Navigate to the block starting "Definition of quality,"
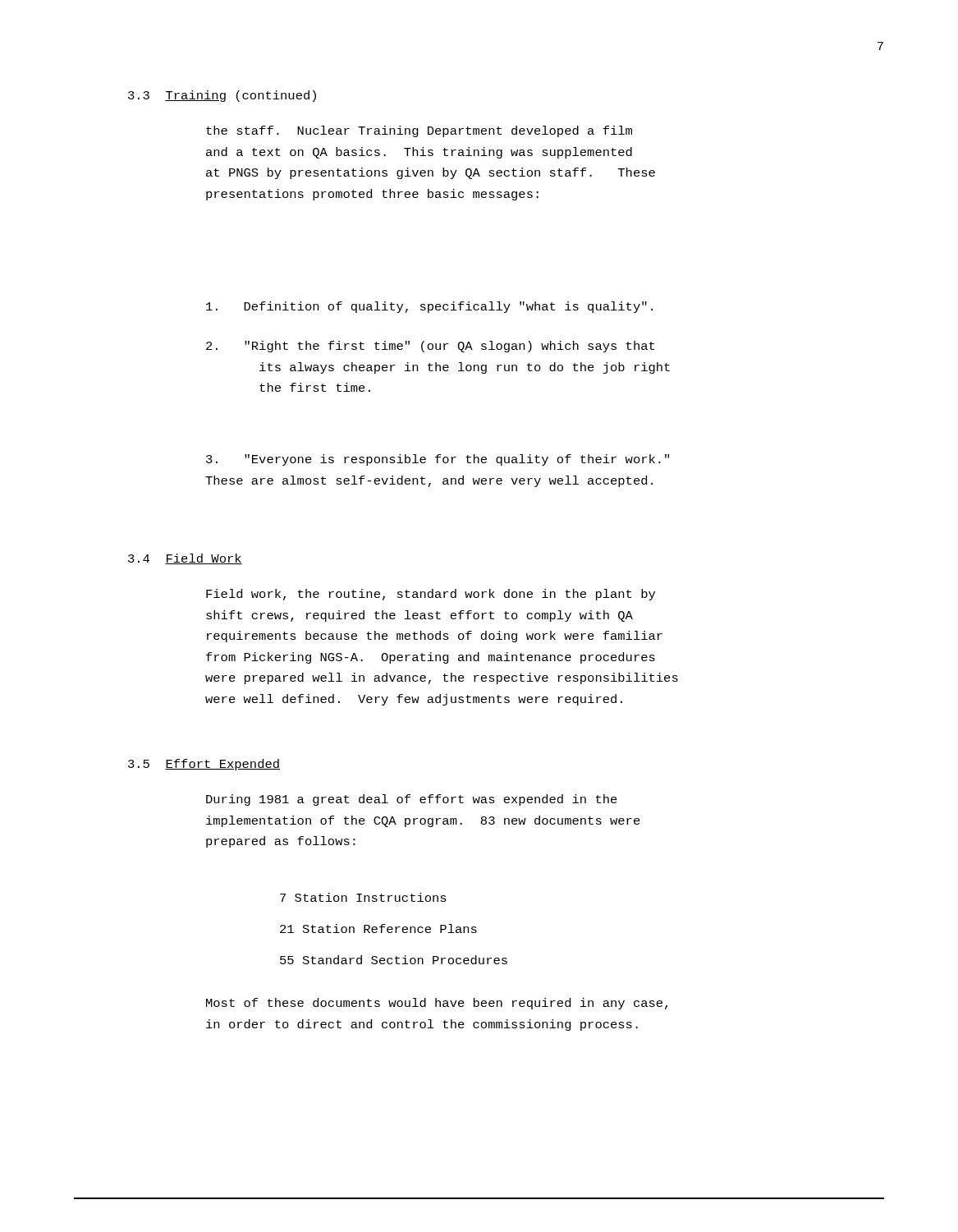Image resolution: width=958 pixels, height=1232 pixels. [430, 307]
